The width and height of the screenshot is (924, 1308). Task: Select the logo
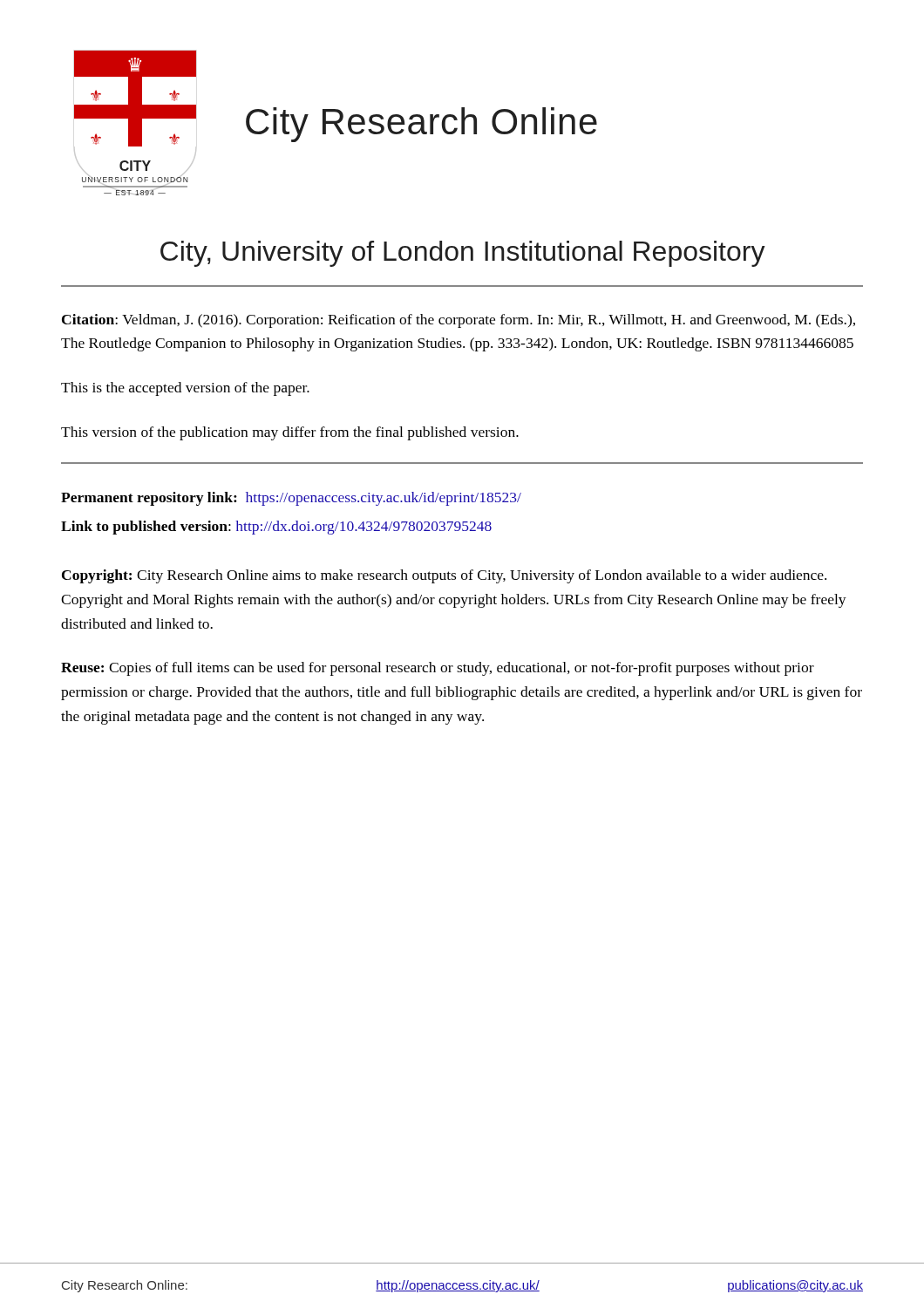[135, 122]
